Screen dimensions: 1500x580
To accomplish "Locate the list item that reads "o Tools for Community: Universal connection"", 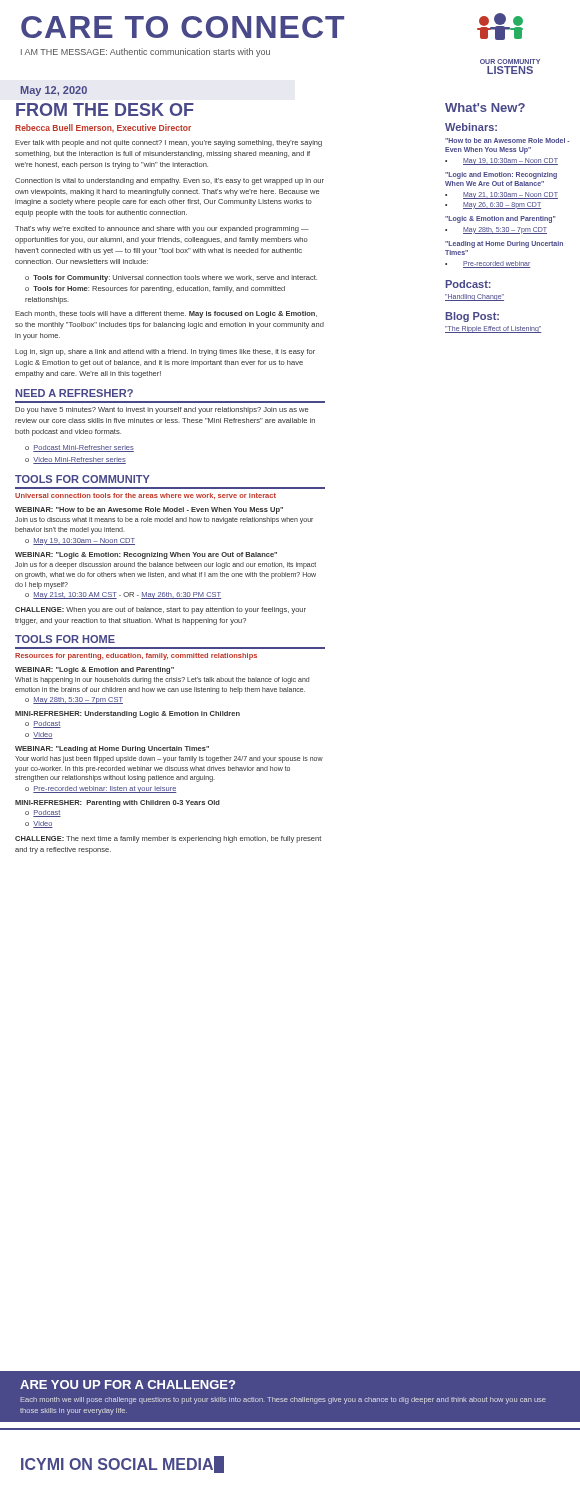I will pos(171,277).
